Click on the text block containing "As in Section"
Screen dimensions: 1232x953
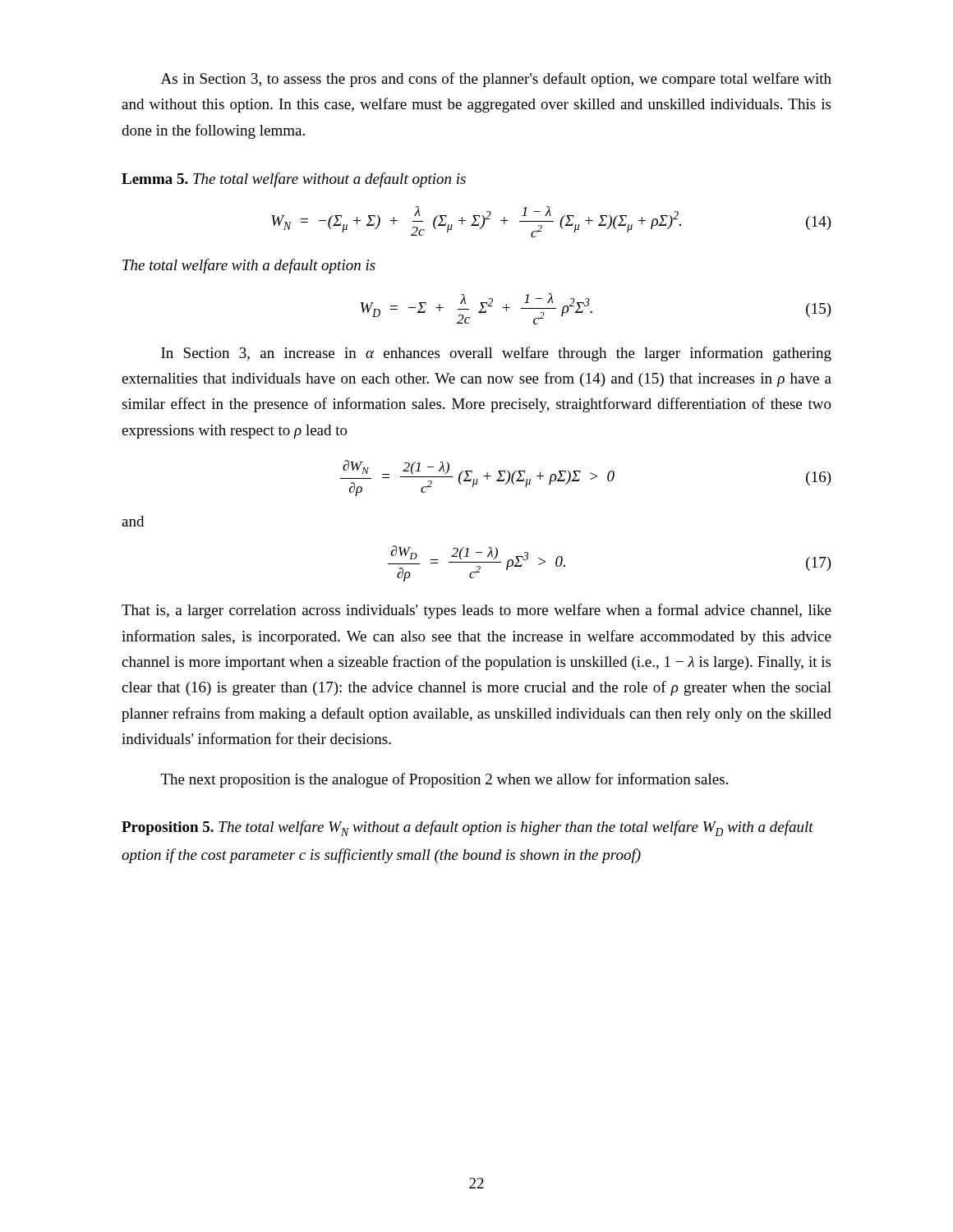[x=476, y=104]
